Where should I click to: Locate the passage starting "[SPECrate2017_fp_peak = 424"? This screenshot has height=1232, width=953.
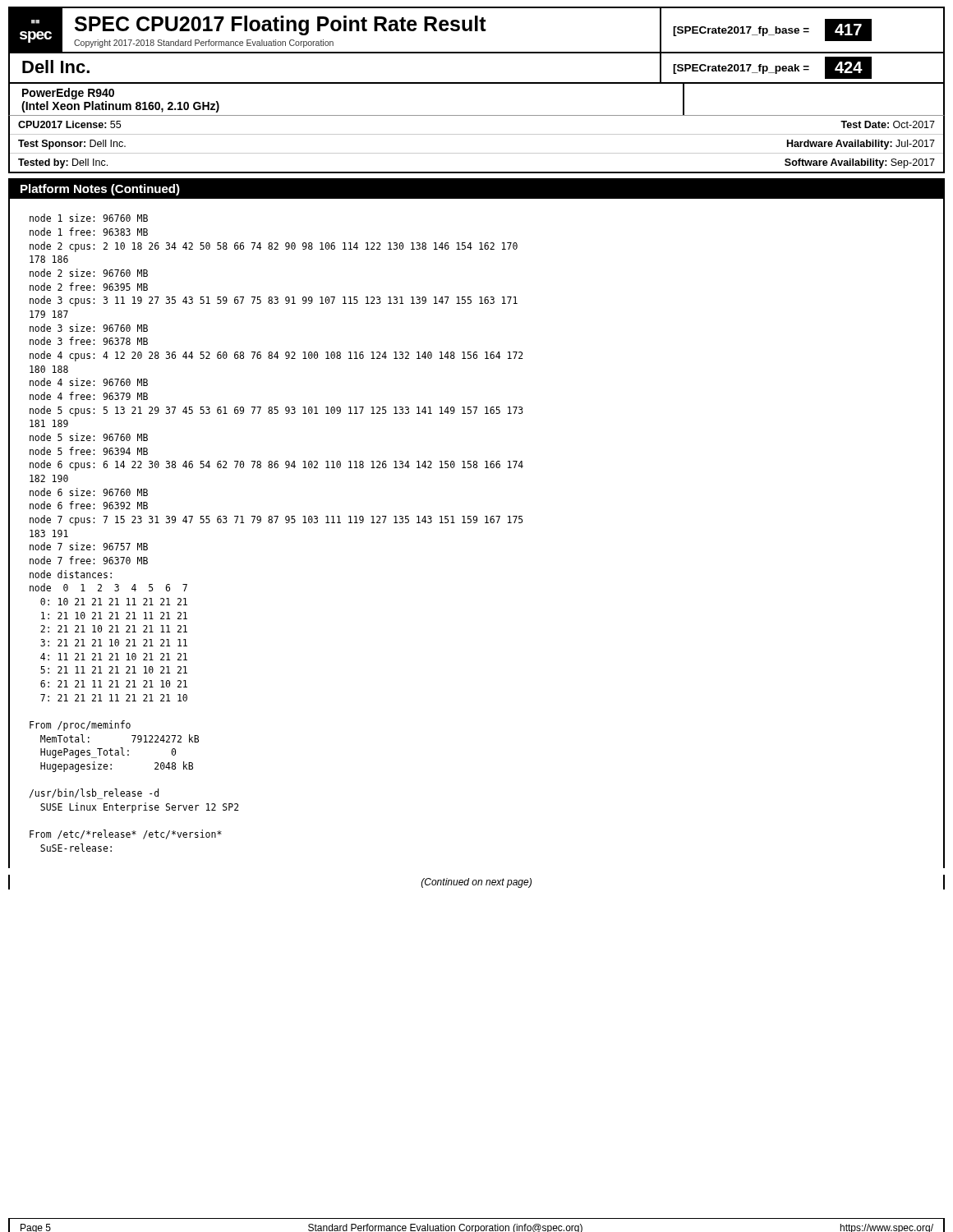click(x=772, y=68)
